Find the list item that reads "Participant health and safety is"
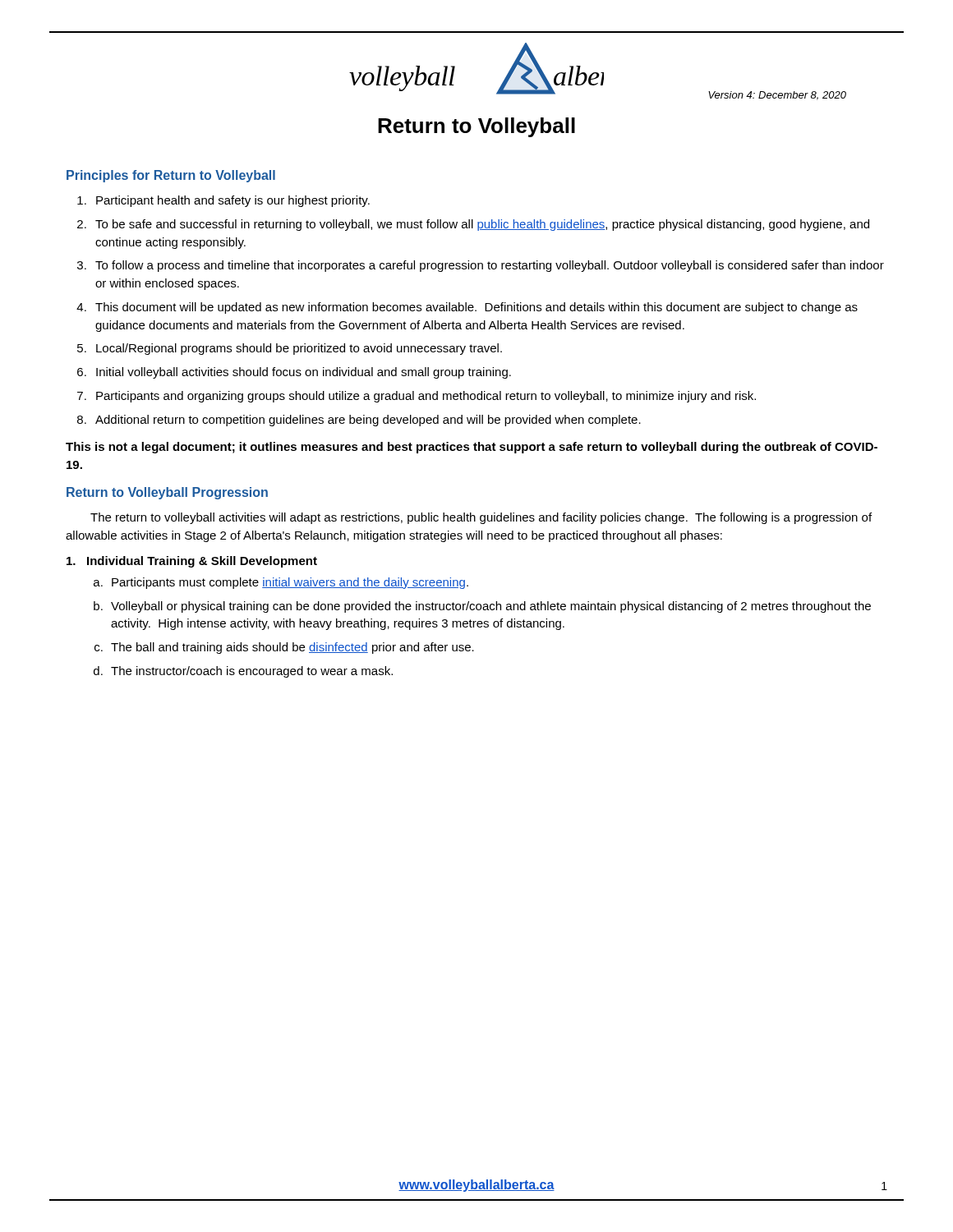The height and width of the screenshot is (1232, 953). [233, 200]
